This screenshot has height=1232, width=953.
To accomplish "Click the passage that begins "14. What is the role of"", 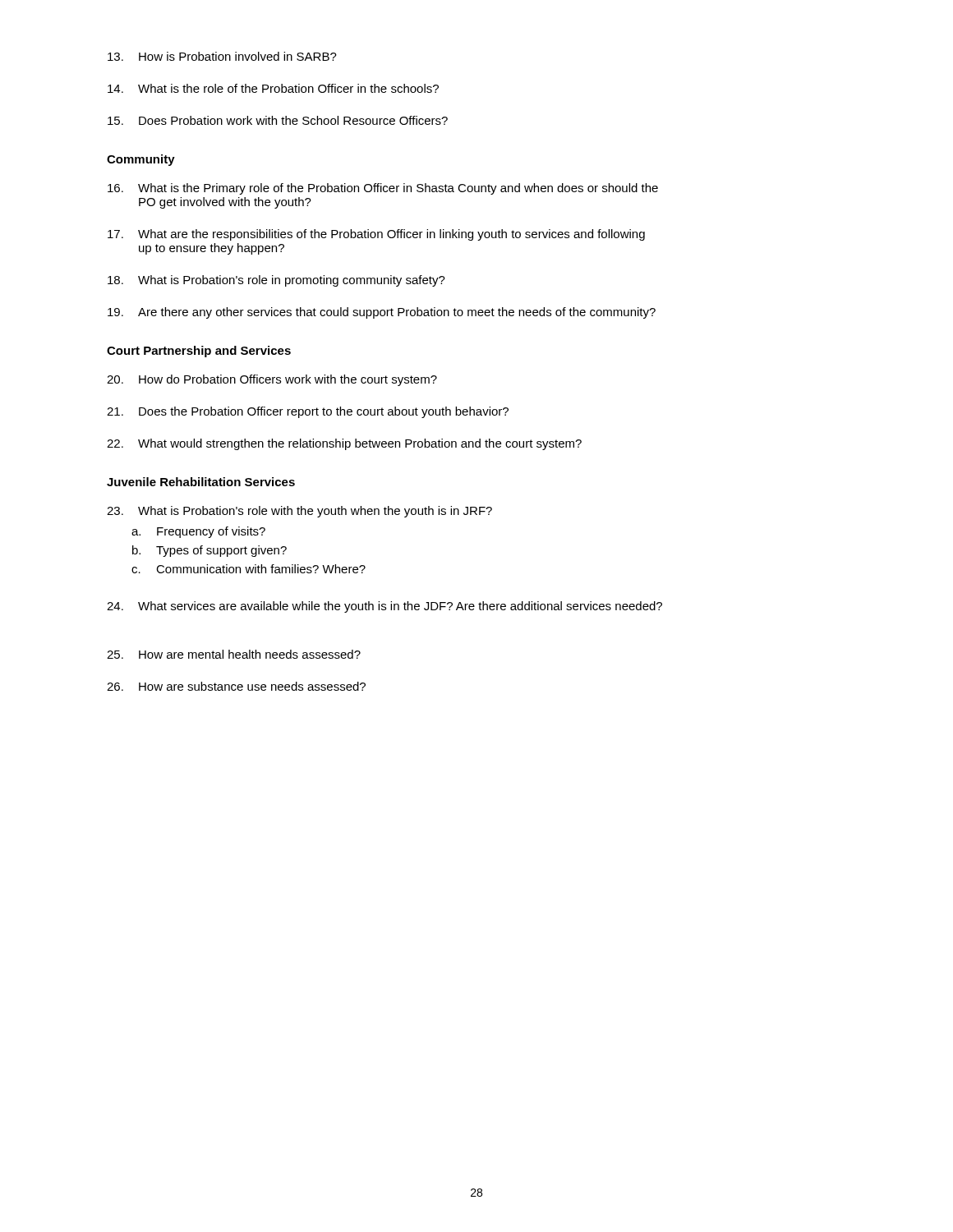I will pos(273,88).
